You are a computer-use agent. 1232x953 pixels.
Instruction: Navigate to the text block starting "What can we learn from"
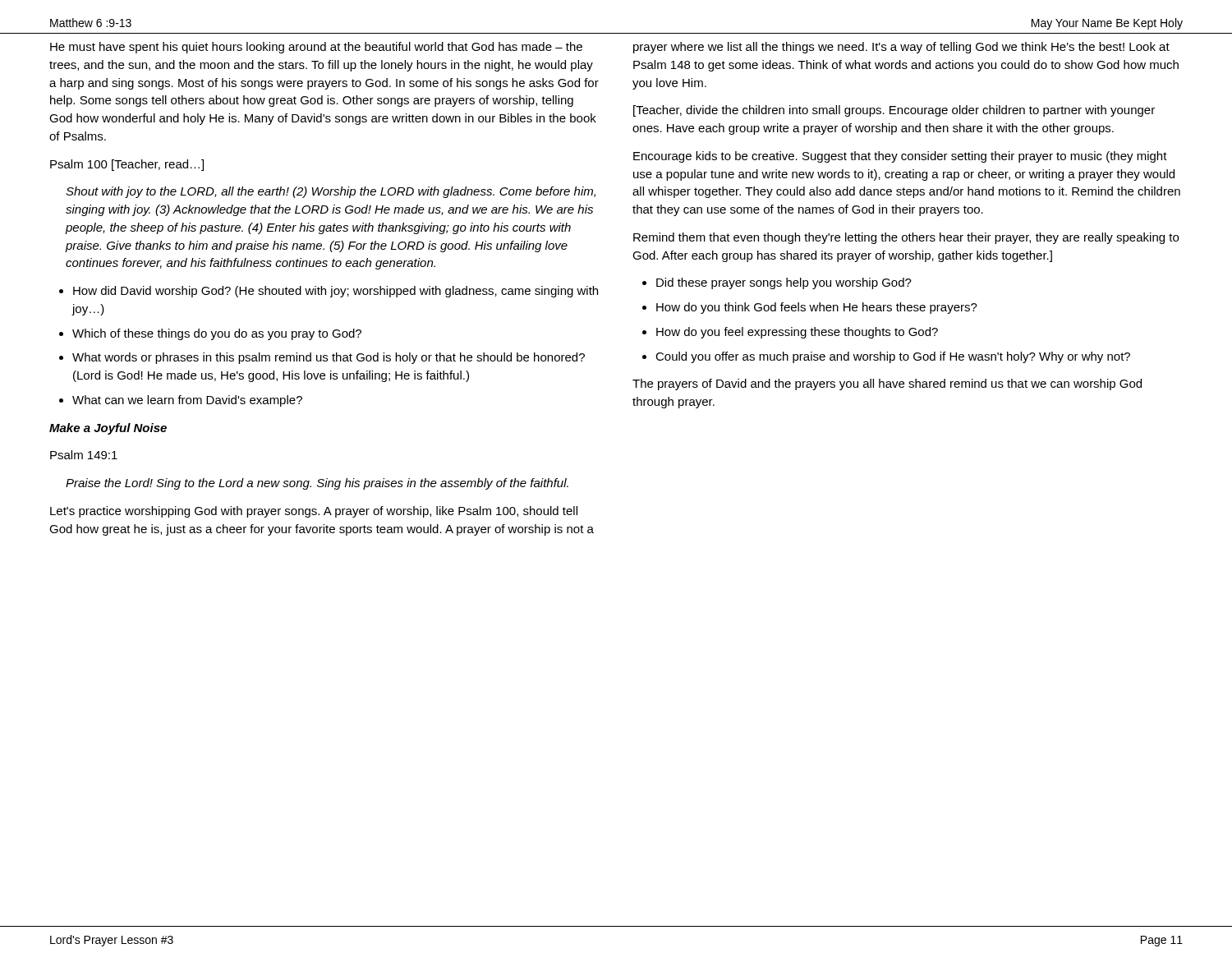click(x=187, y=401)
